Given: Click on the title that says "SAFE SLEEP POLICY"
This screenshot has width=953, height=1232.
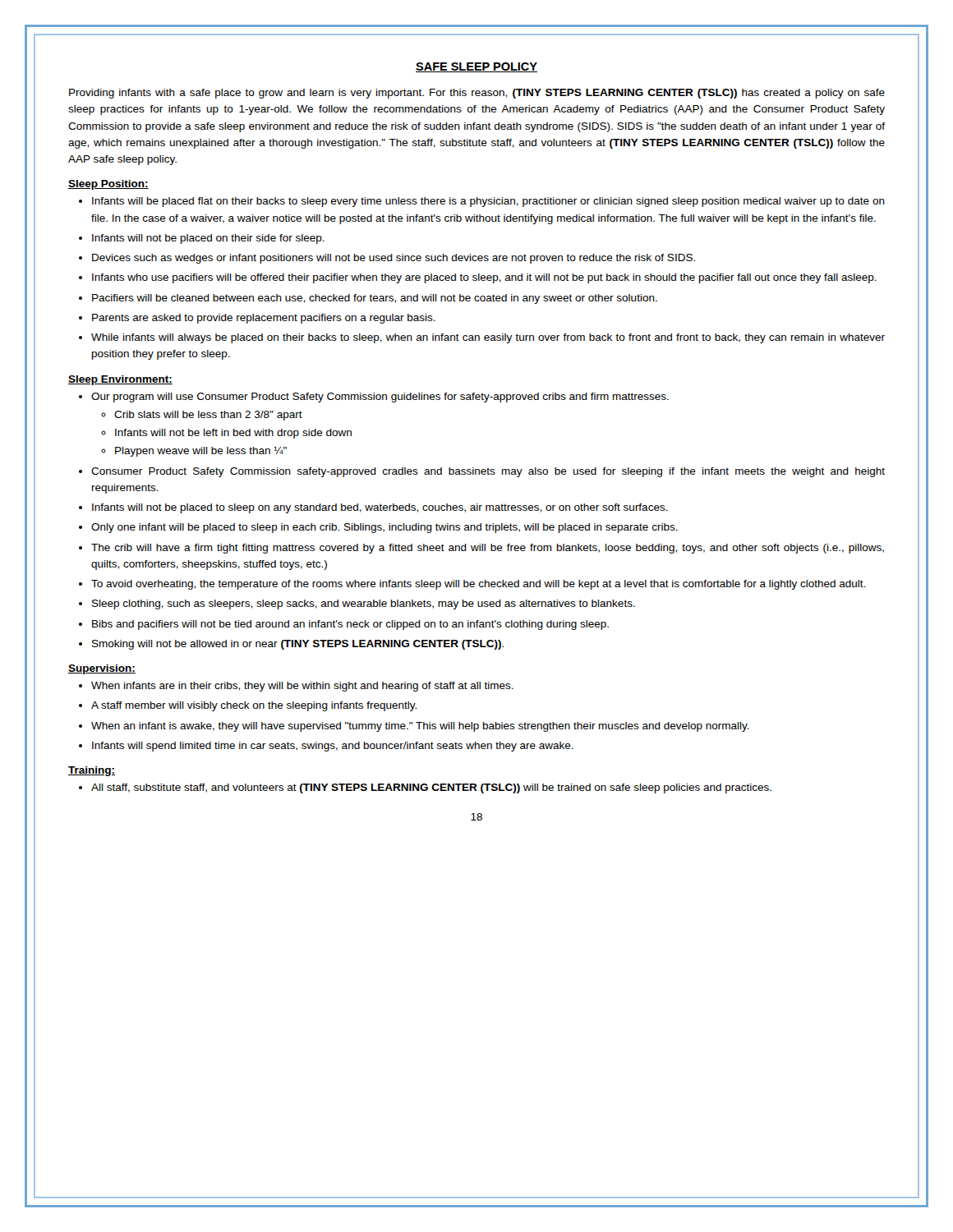Looking at the screenshot, I should [476, 67].
